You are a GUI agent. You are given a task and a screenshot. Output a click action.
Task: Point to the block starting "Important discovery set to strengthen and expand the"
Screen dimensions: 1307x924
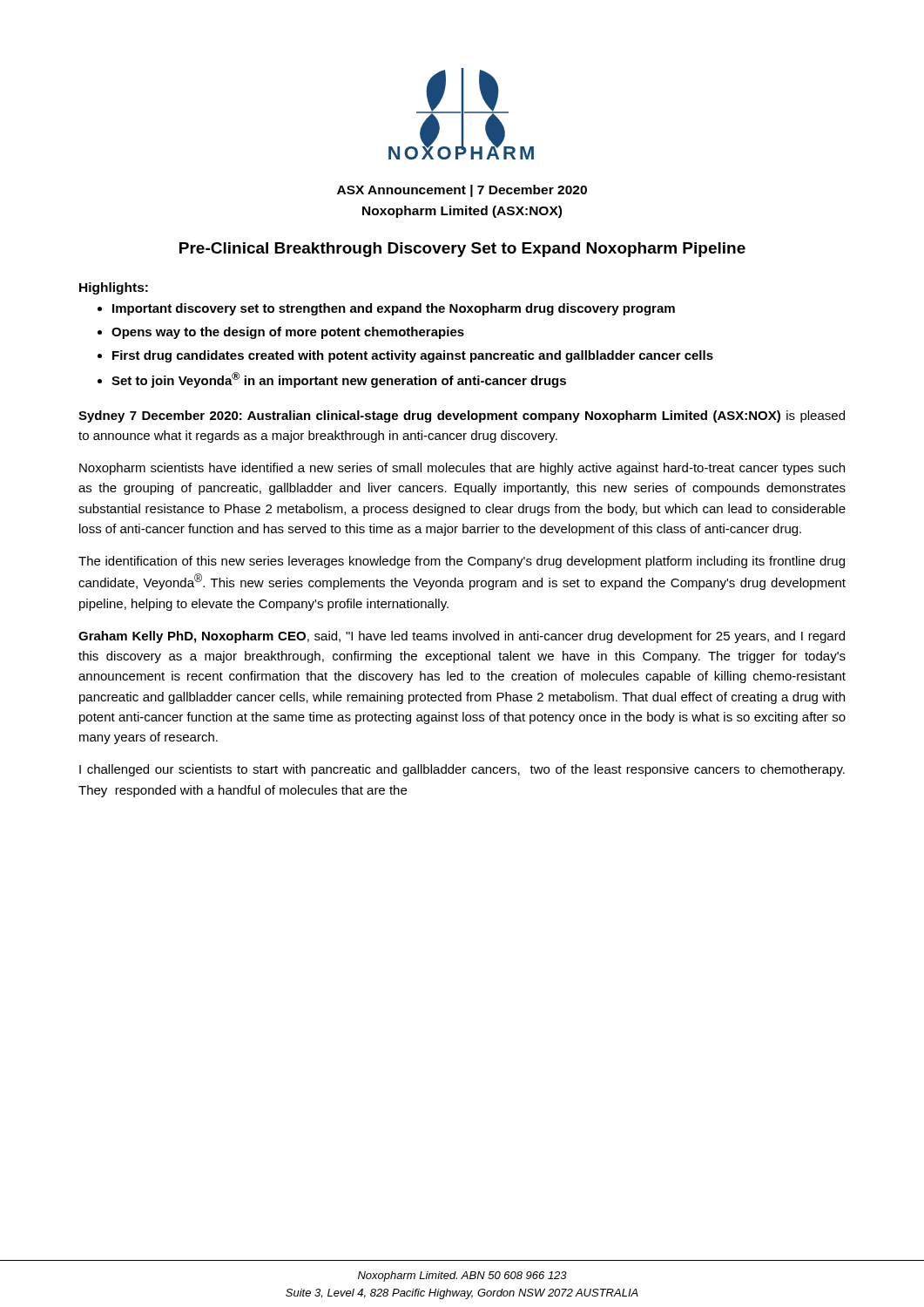click(393, 308)
